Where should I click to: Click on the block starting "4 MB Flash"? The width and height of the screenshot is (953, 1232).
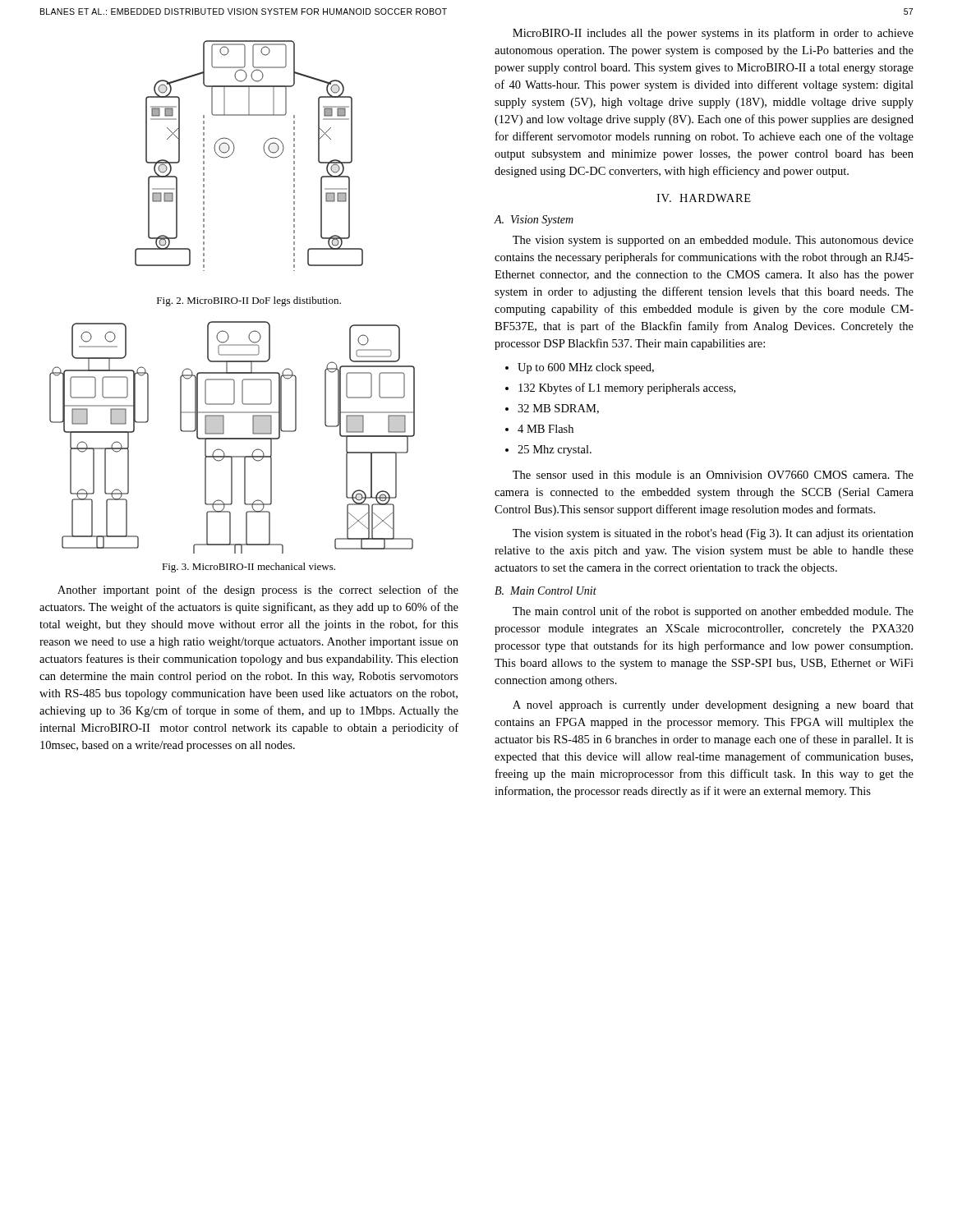click(546, 429)
